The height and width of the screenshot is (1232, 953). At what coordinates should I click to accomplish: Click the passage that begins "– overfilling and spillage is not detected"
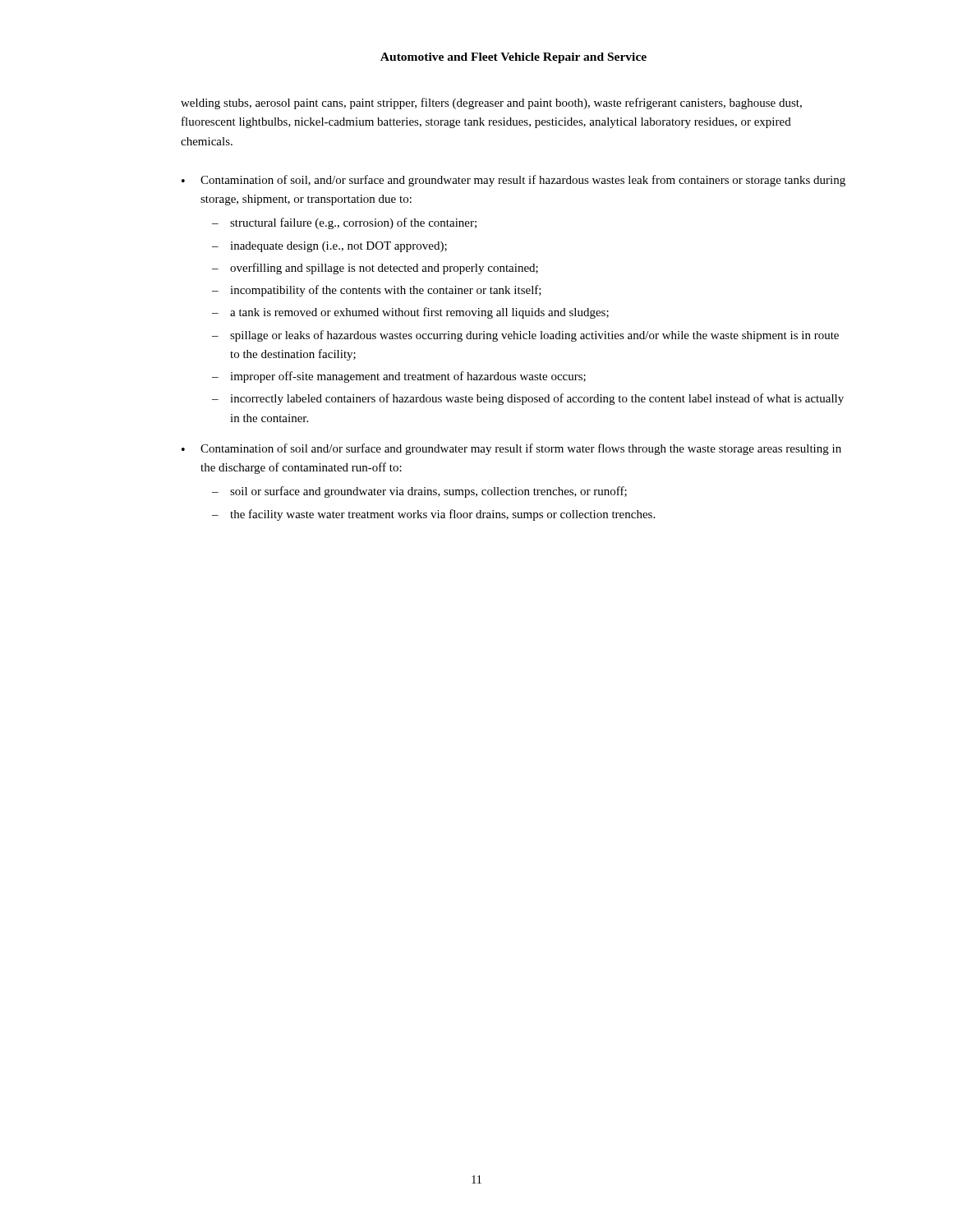529,268
